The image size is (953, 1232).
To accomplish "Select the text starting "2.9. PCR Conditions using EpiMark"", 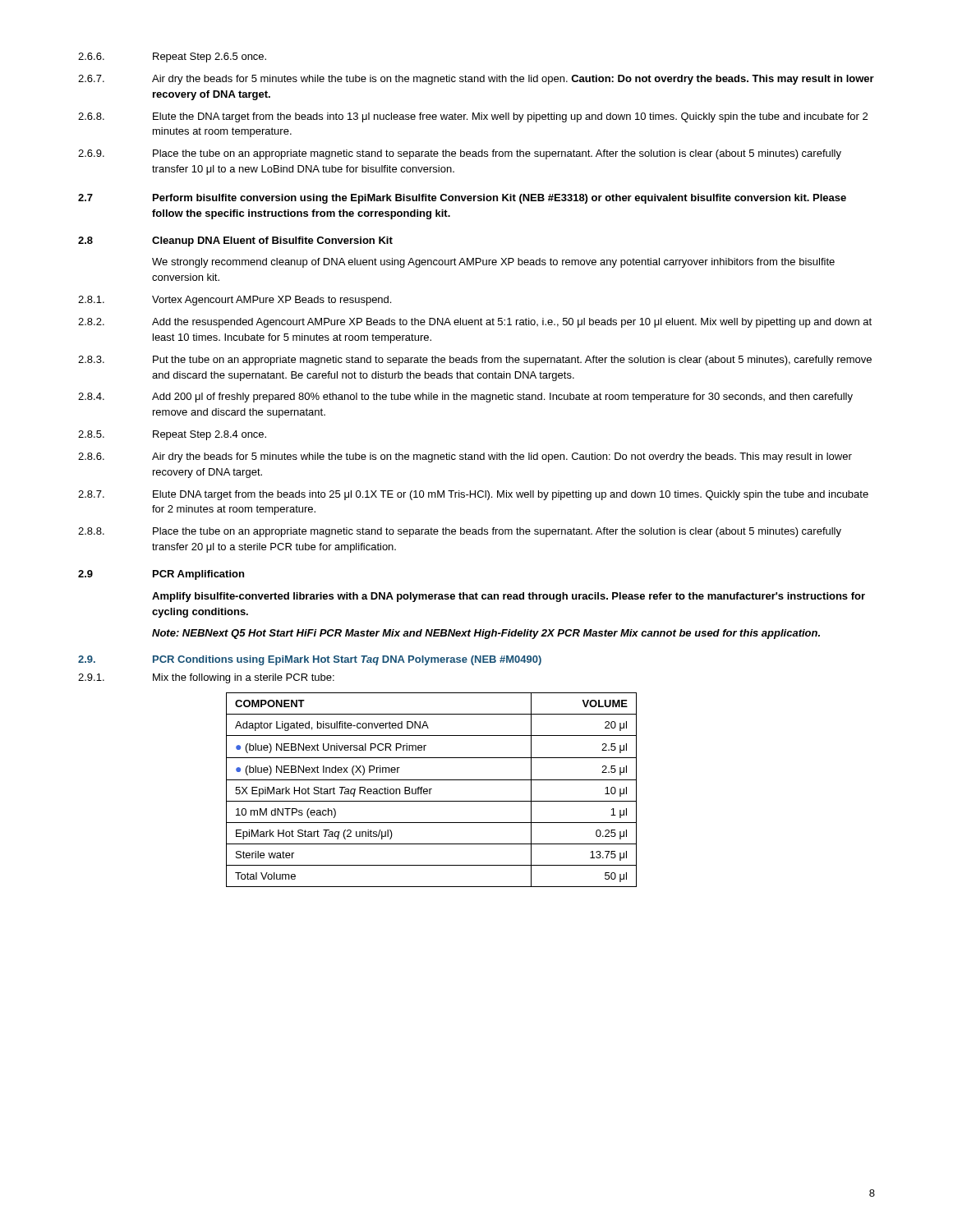I will coord(476,659).
